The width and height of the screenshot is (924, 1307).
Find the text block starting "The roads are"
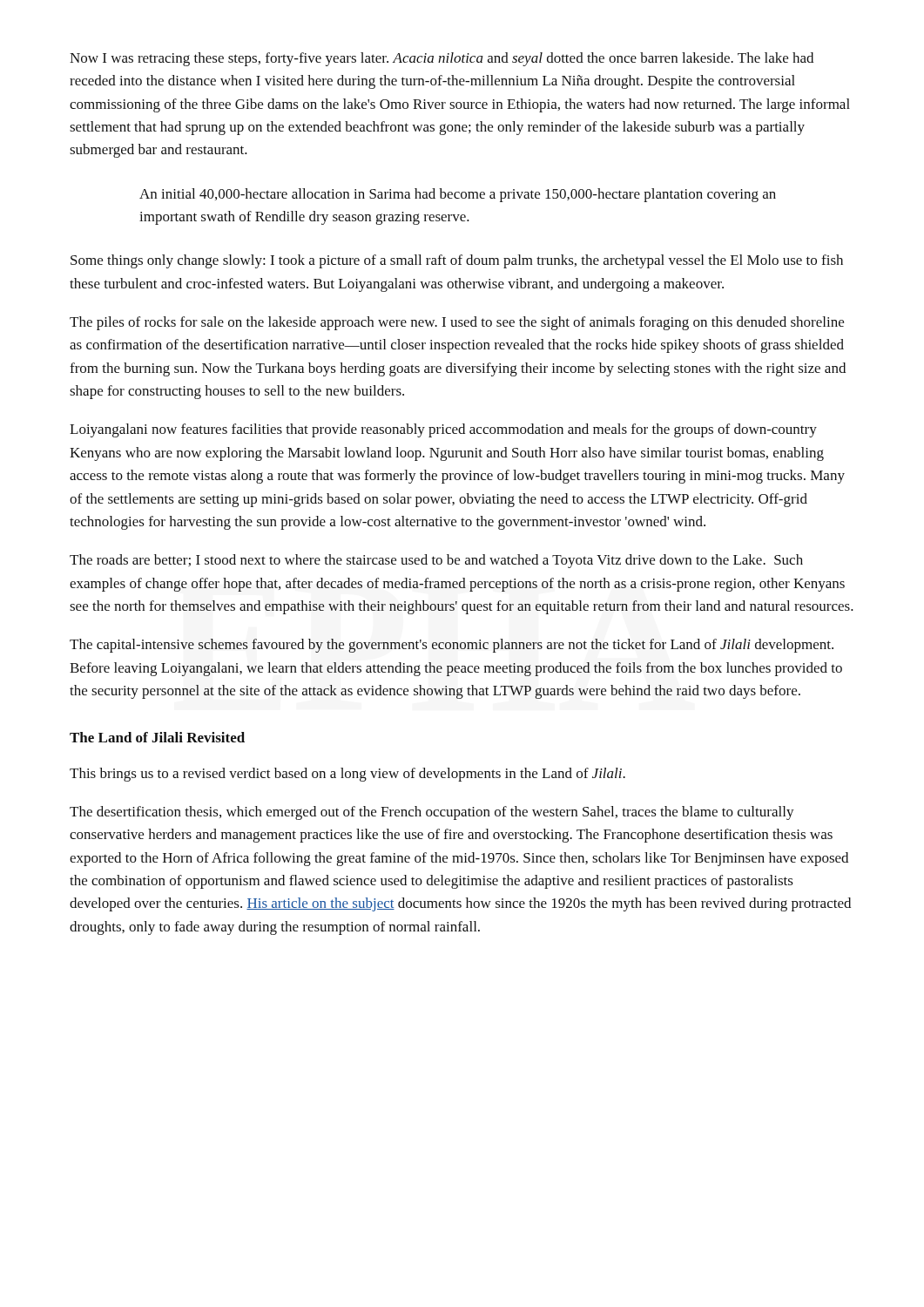coord(462,583)
